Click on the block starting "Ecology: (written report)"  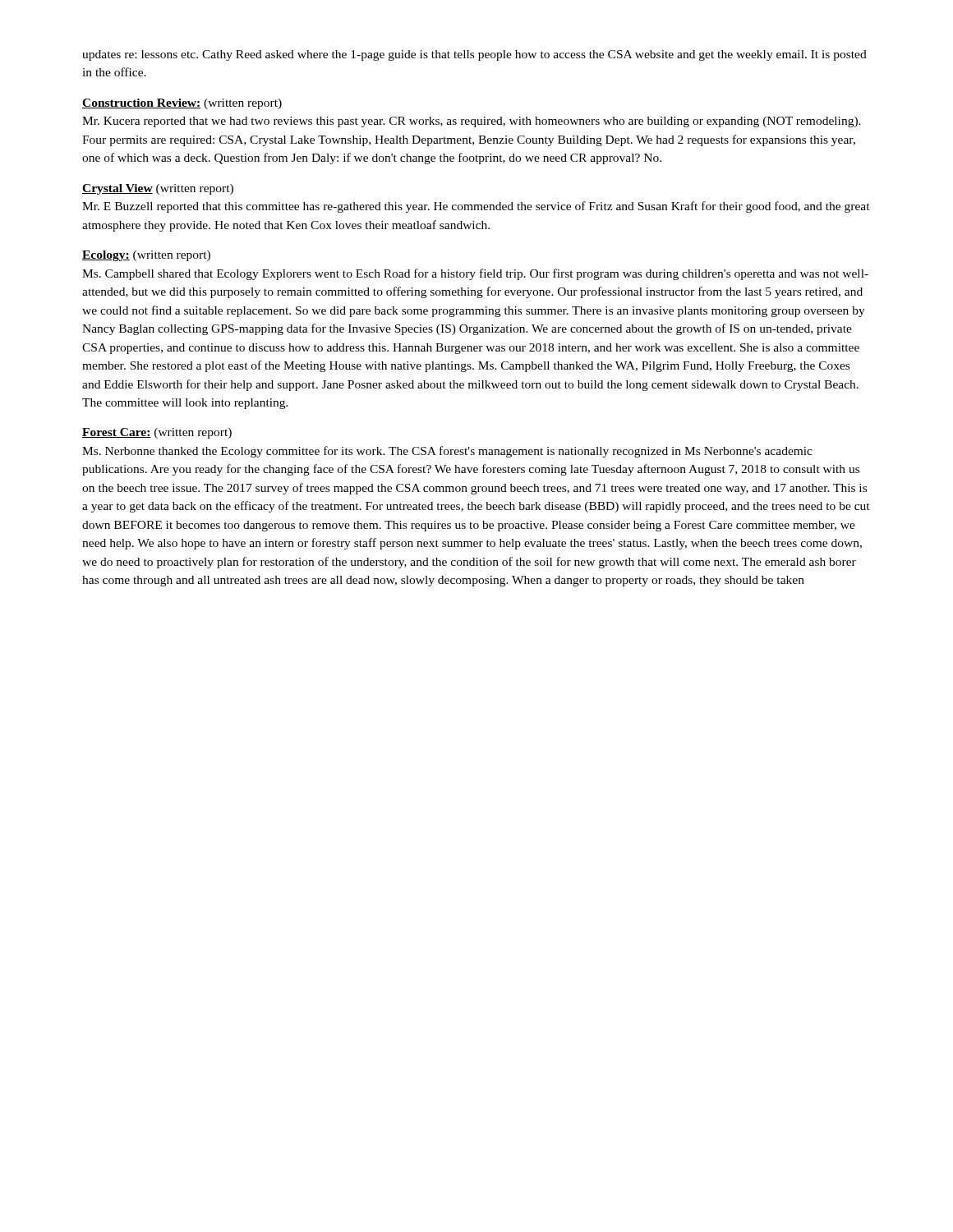[x=146, y=256]
